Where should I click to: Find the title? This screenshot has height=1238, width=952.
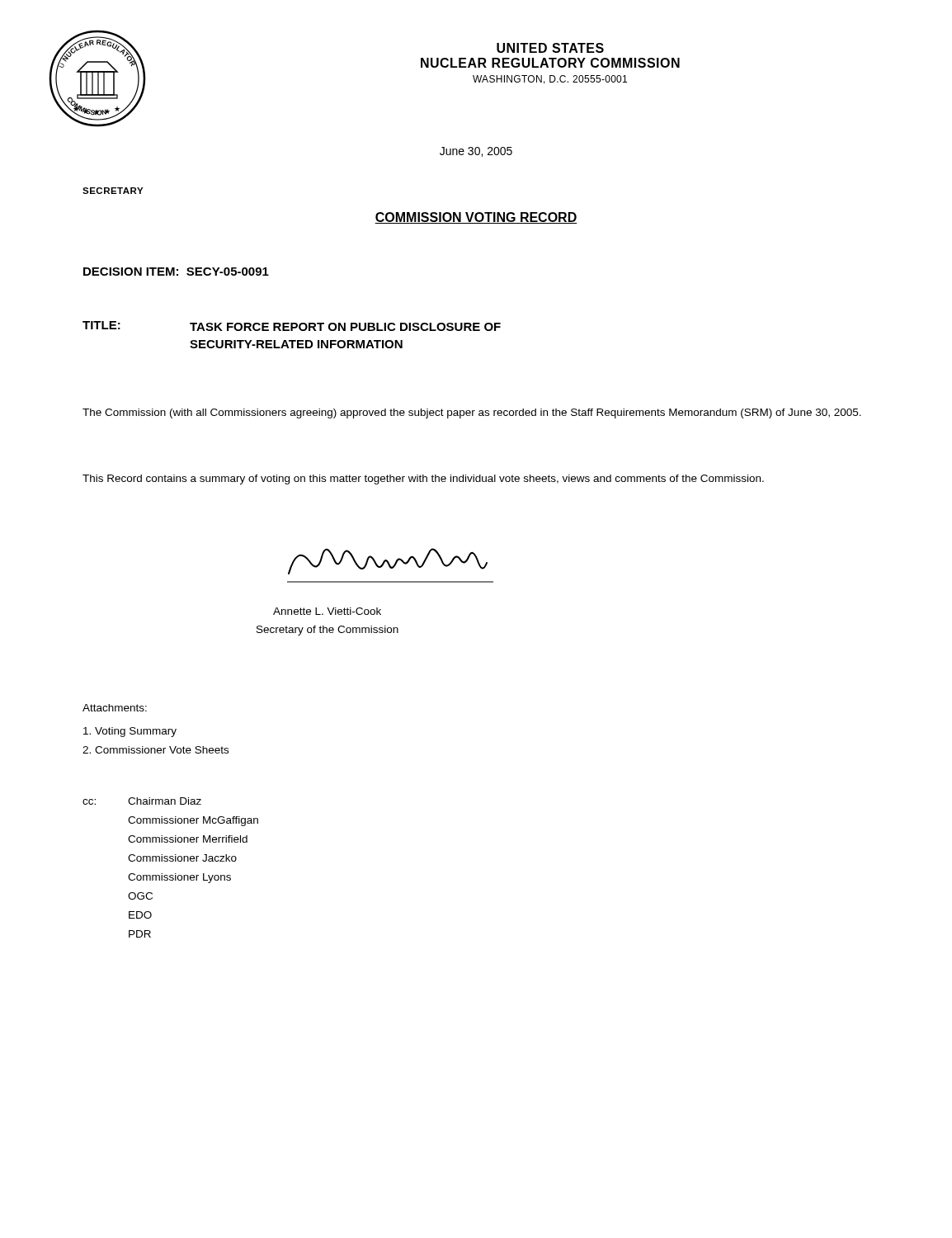[x=550, y=63]
